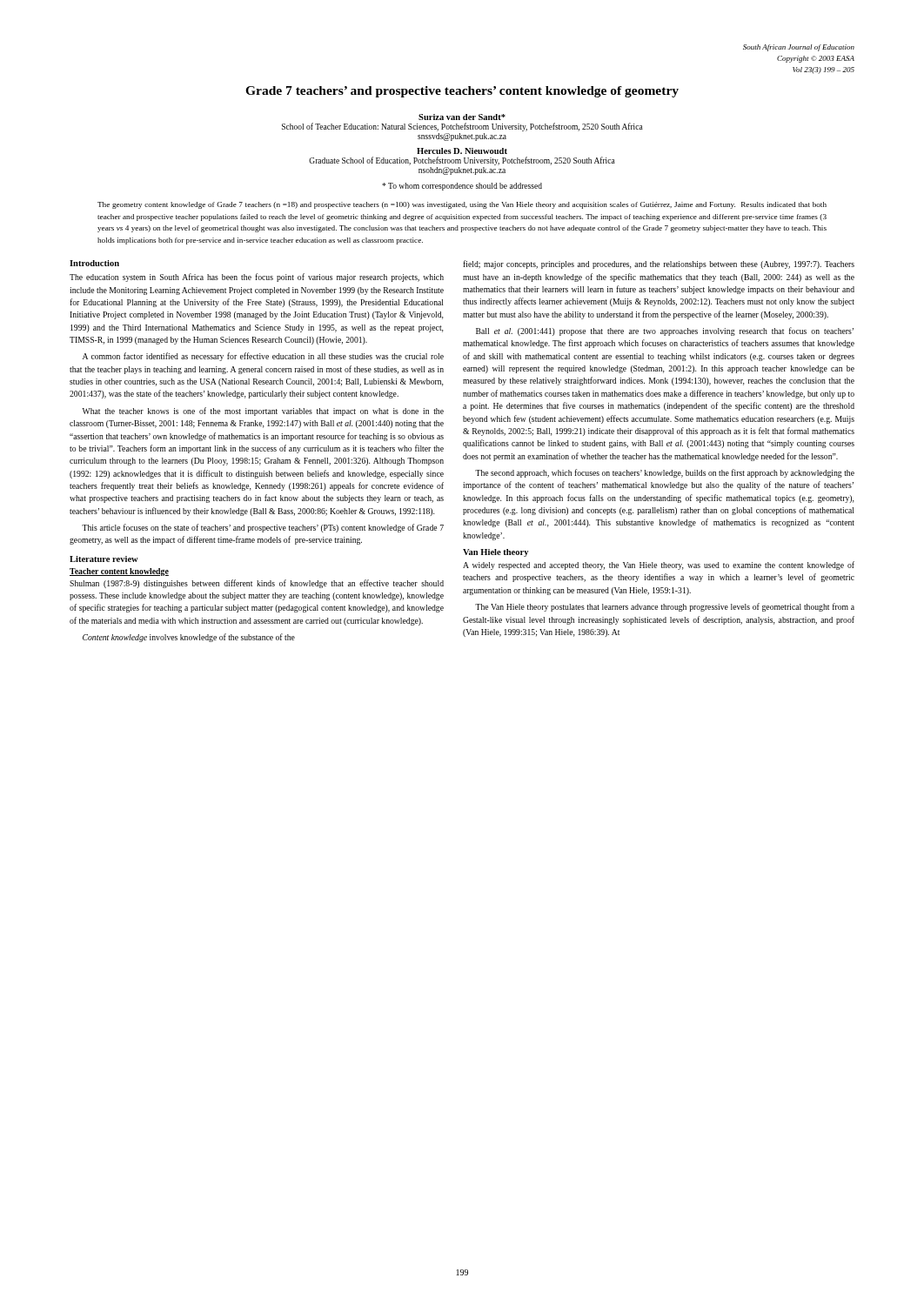
Task: Locate the passage starting "field; major concepts, principles and procedures, and"
Action: point(659,400)
